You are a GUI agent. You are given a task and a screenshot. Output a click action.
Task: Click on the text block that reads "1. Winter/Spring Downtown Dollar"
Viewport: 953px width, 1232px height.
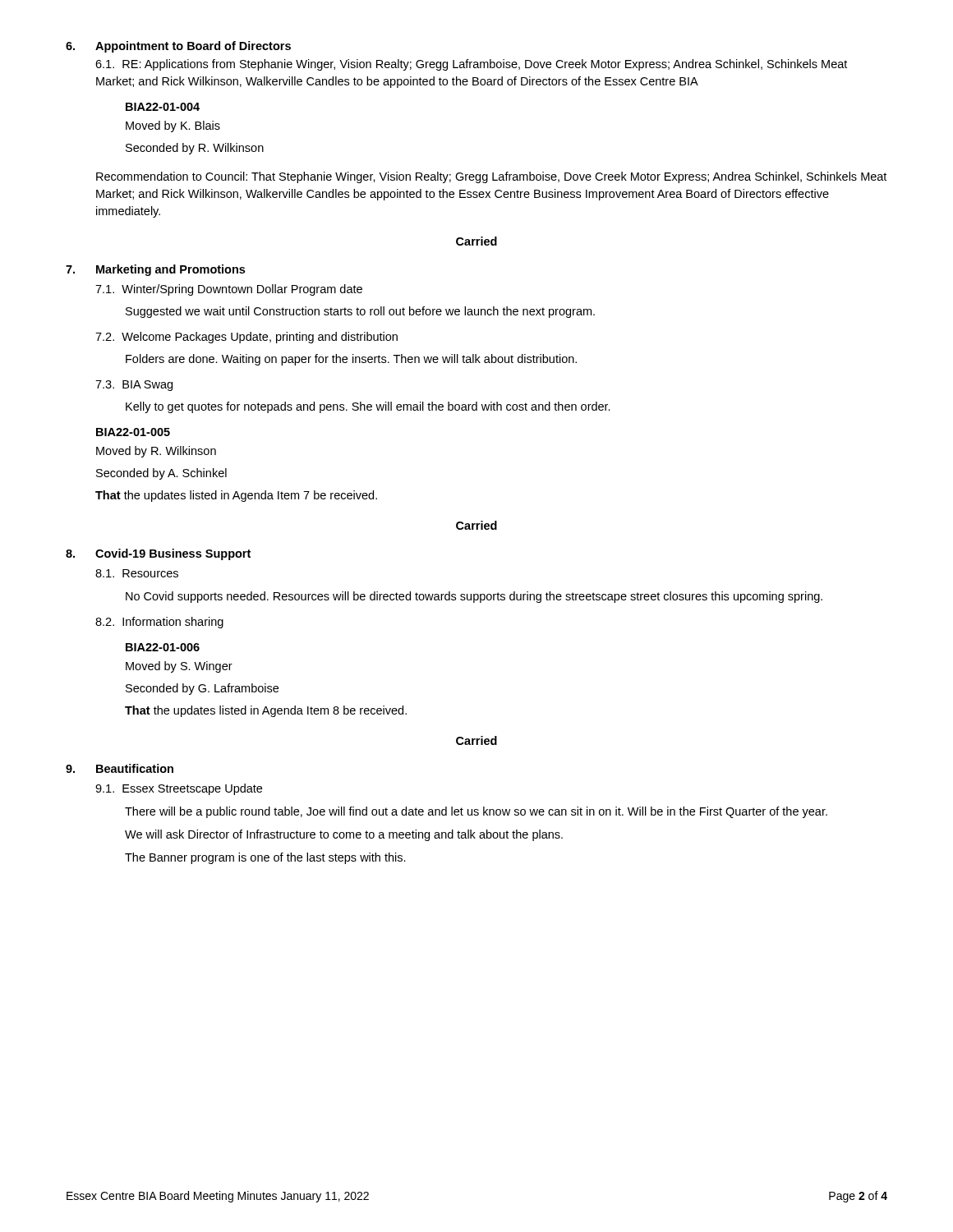(491, 301)
